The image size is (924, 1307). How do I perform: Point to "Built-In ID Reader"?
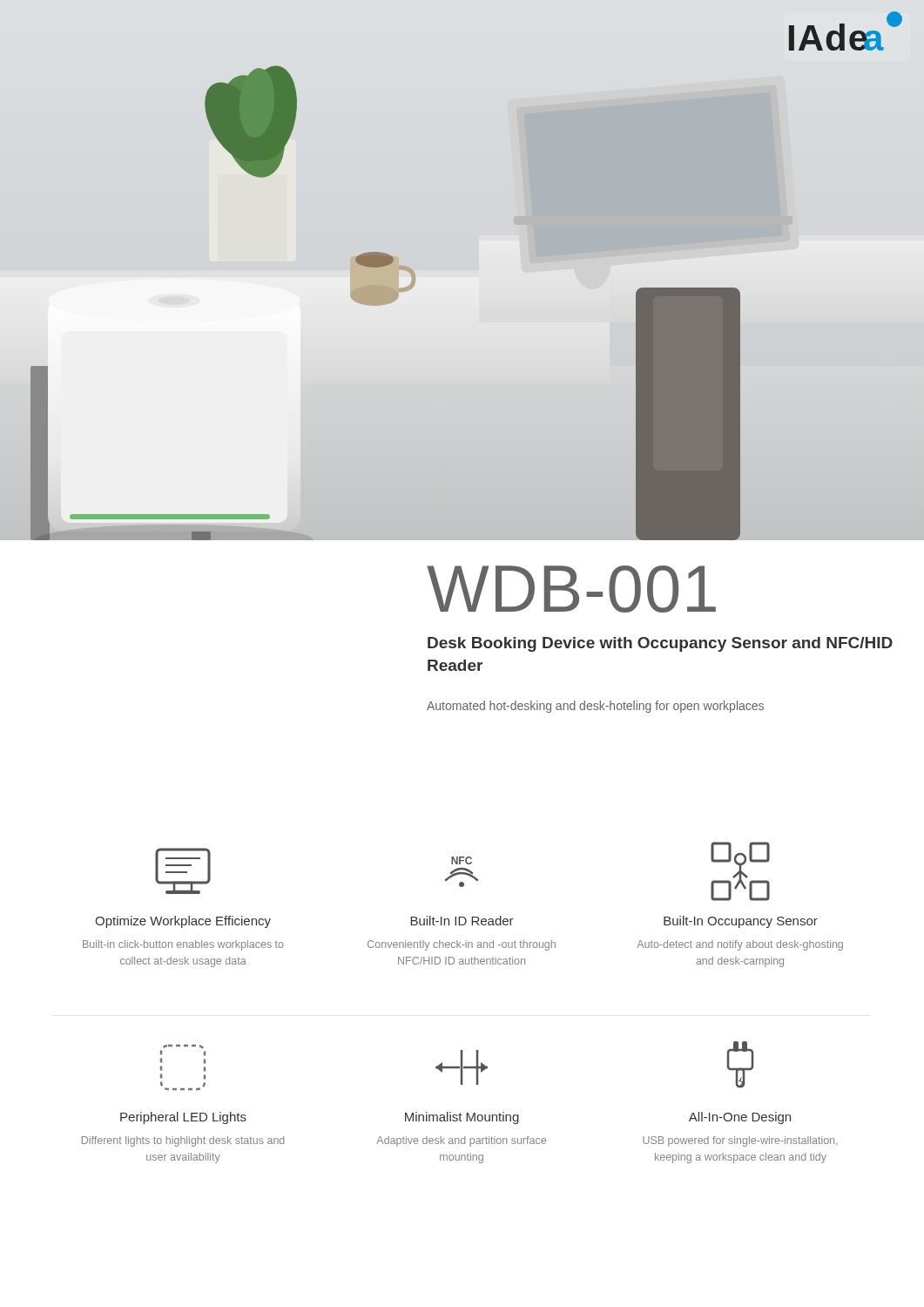462,921
